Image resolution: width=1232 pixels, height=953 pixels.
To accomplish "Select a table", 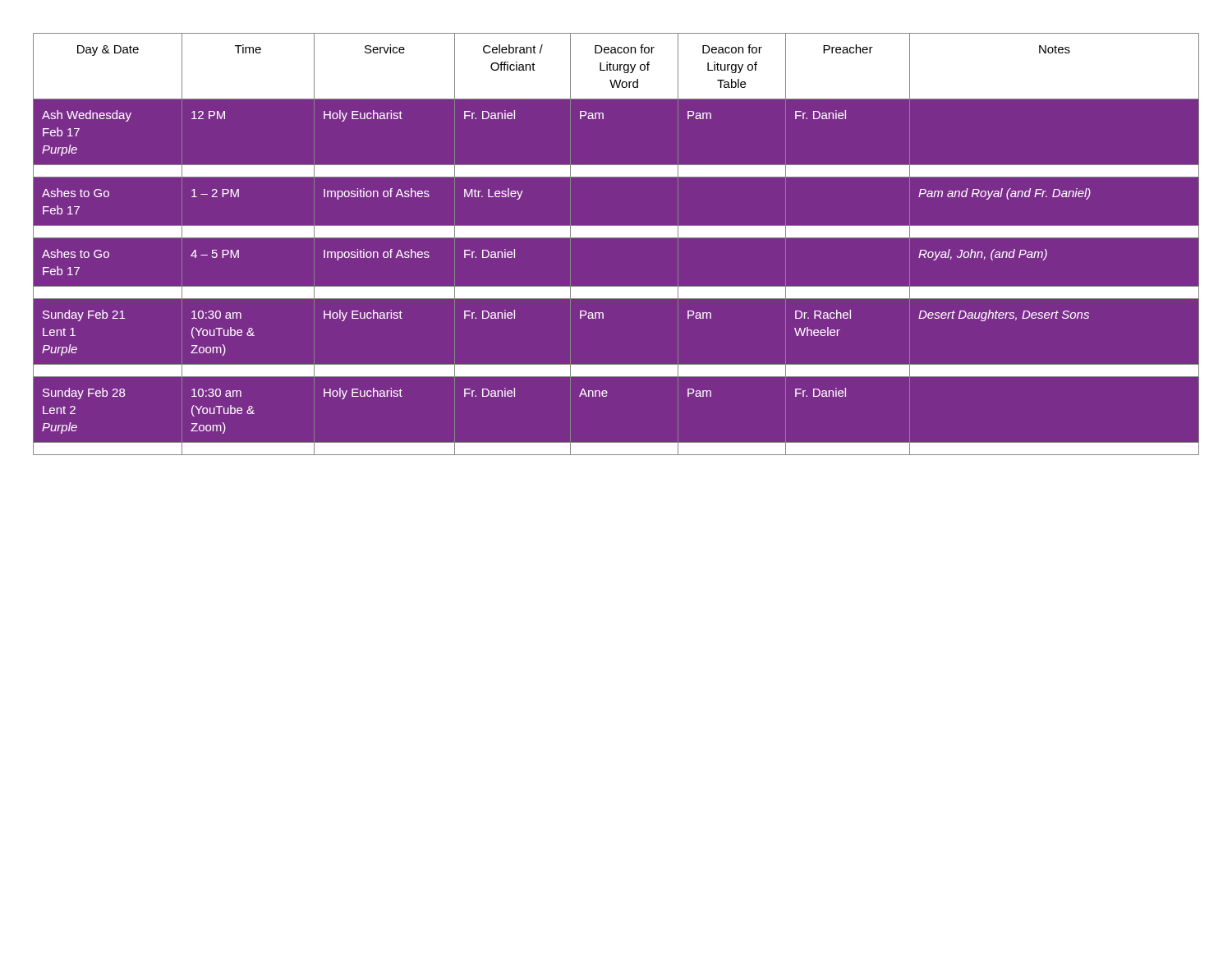I will pos(616,244).
